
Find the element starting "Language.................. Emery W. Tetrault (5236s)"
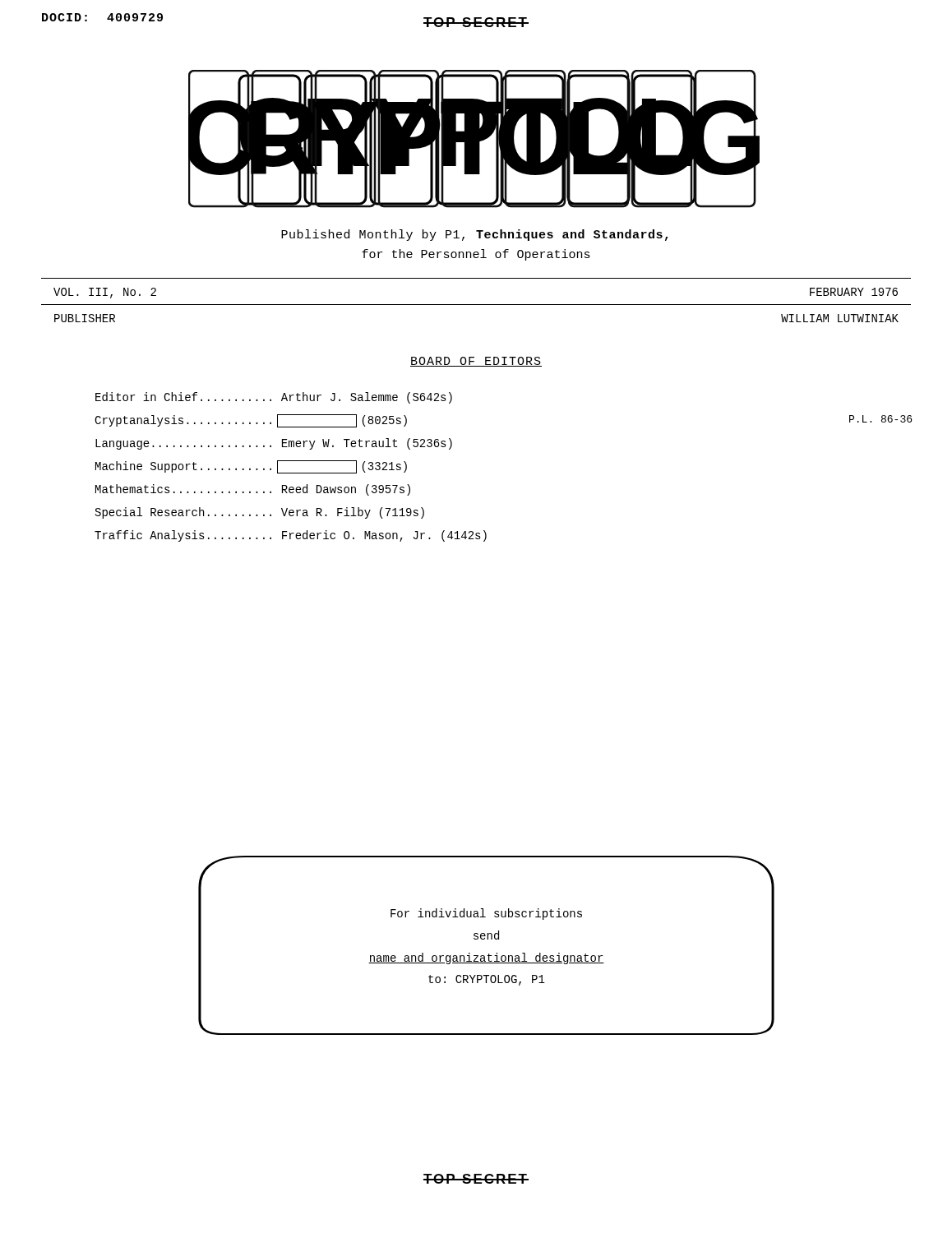pyautogui.click(x=274, y=444)
